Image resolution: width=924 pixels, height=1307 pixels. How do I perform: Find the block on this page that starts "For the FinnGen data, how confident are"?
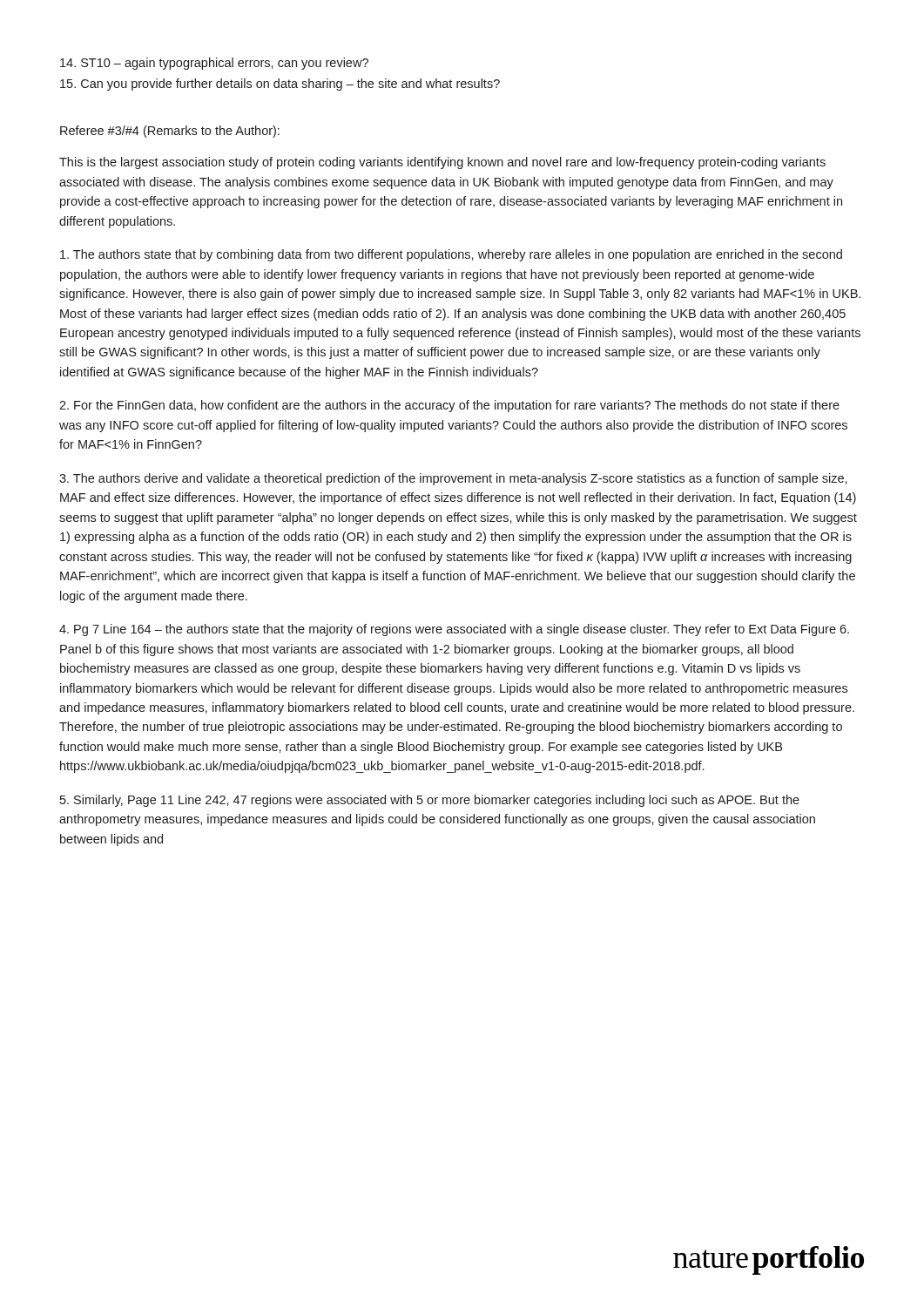point(454,425)
